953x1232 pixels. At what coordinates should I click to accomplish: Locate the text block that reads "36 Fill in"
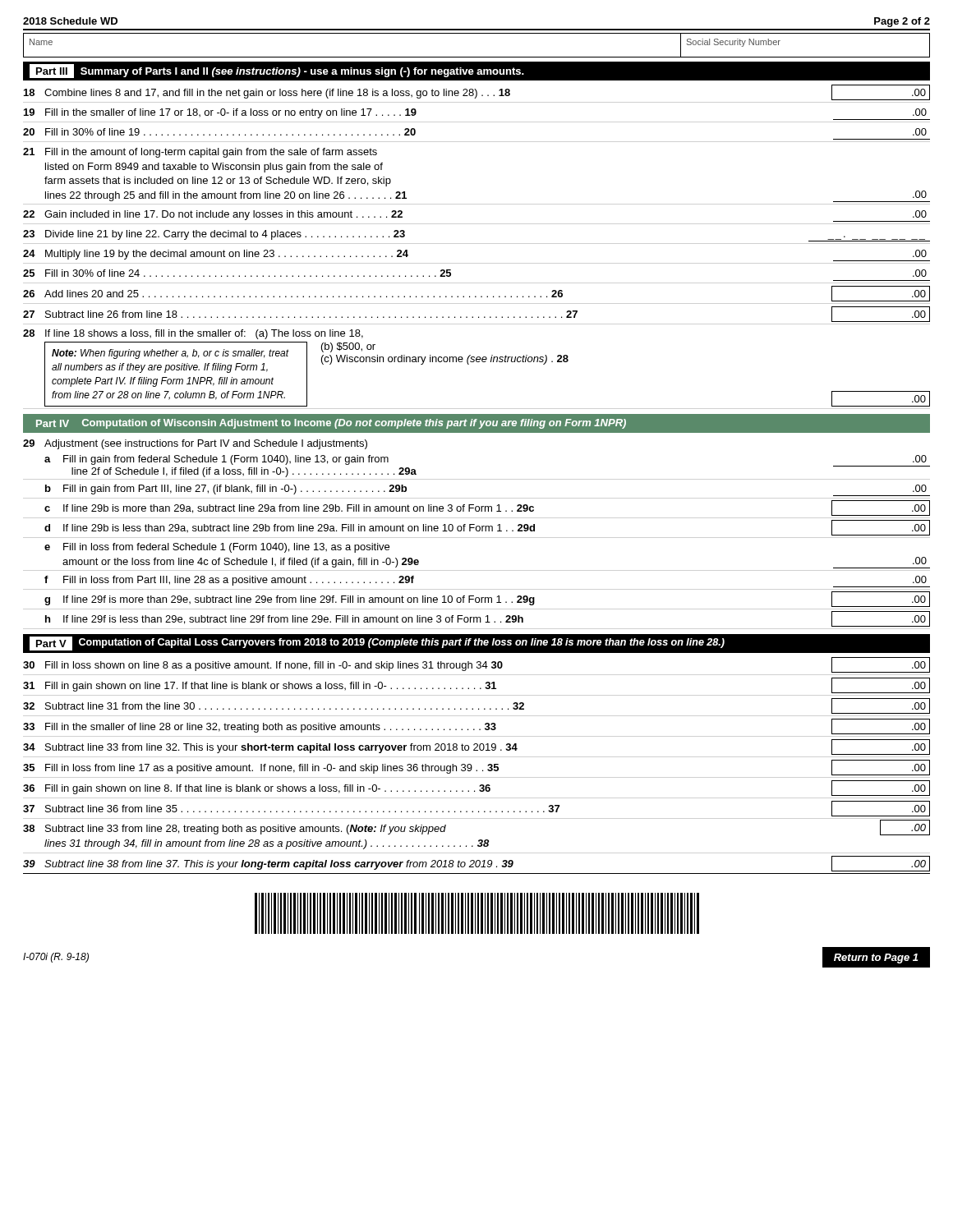[x=476, y=788]
